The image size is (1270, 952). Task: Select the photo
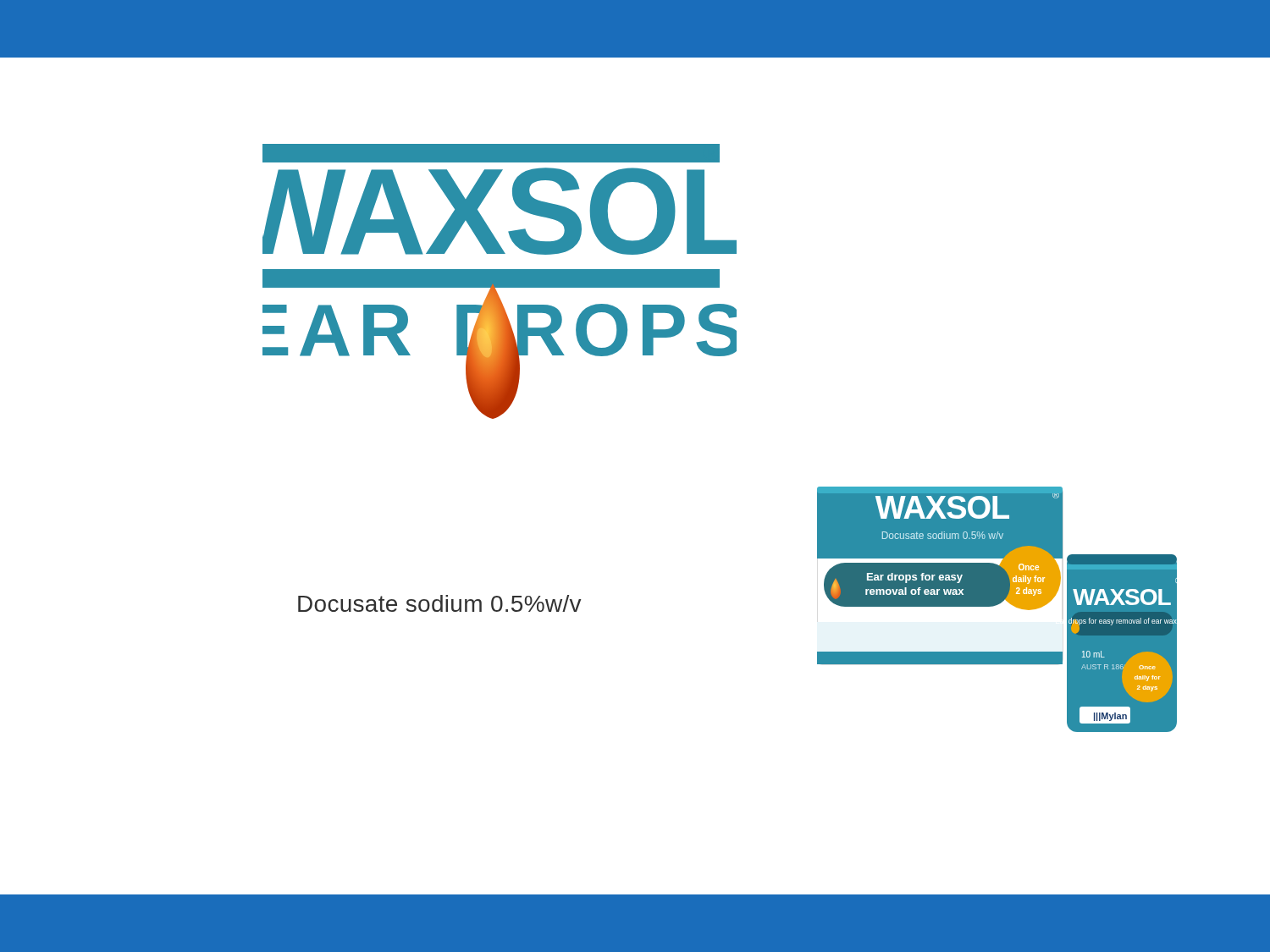pyautogui.click(x=999, y=615)
